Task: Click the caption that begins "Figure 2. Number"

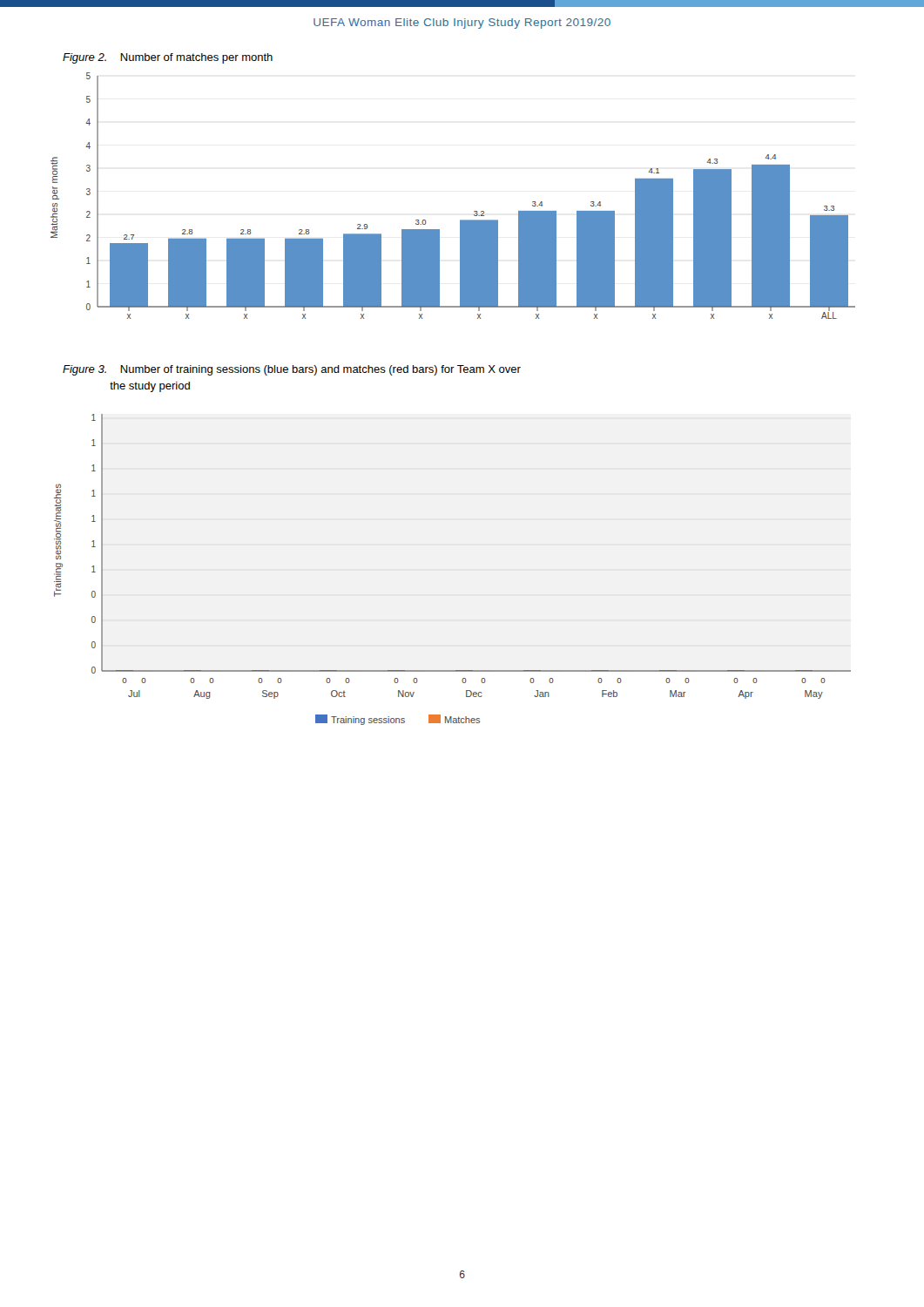Action: click(168, 57)
